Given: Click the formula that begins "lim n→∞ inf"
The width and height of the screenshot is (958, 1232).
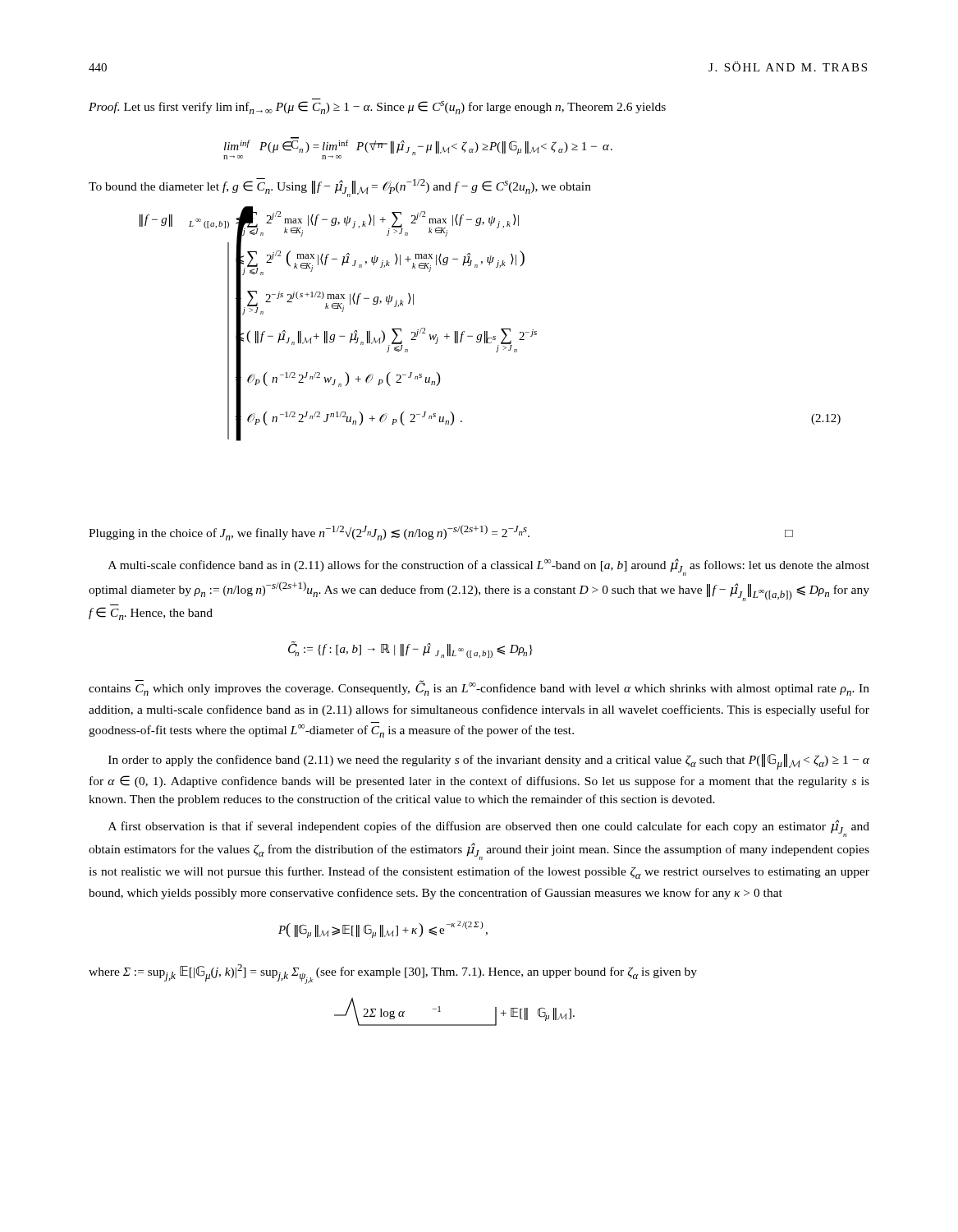Looking at the screenshot, I should click(x=479, y=144).
